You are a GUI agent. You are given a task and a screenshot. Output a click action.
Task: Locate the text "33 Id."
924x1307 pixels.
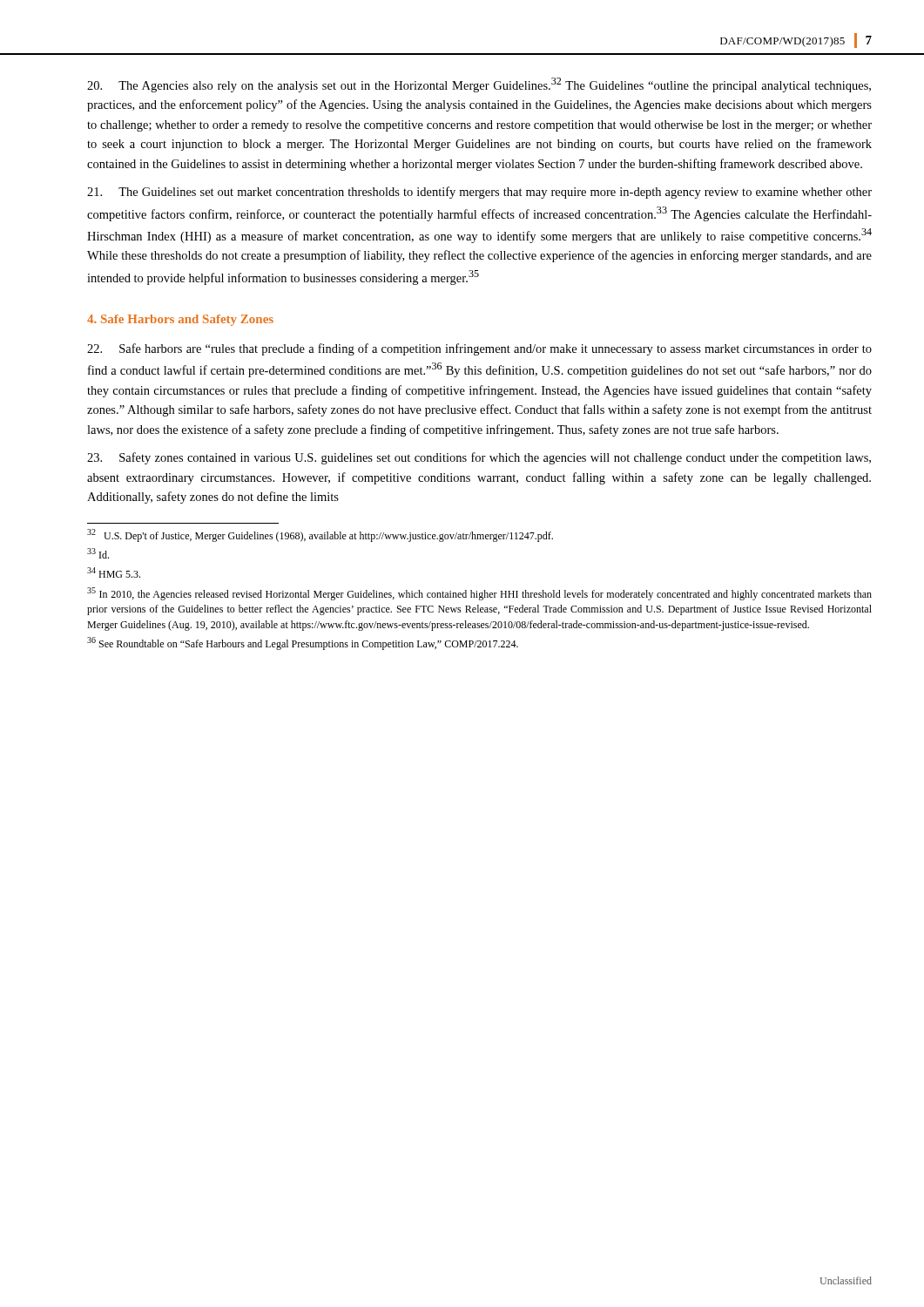click(x=98, y=555)
